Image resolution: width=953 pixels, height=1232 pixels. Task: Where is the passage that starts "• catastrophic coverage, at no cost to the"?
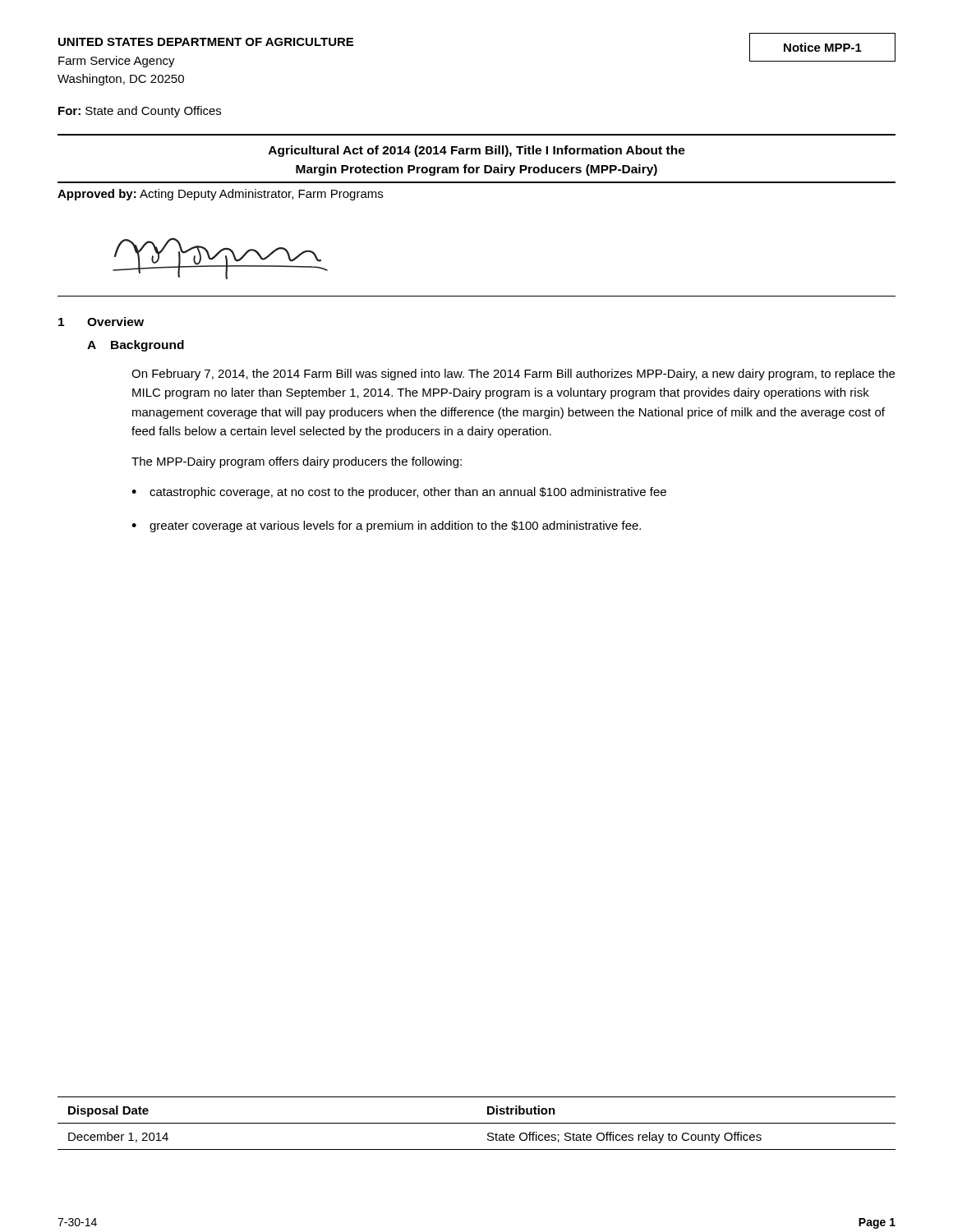(513, 493)
